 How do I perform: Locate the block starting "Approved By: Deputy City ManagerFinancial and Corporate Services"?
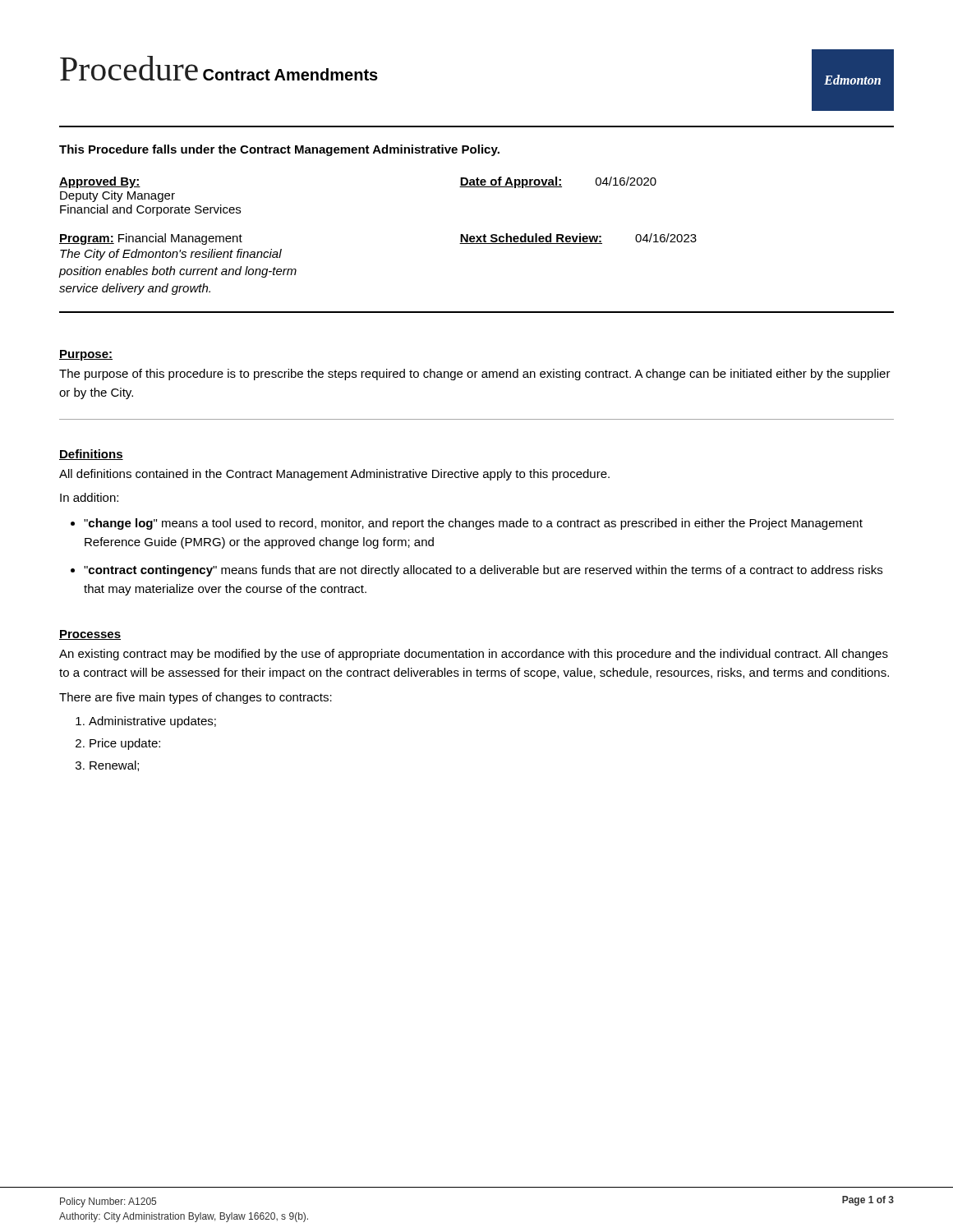pyautogui.click(x=150, y=195)
